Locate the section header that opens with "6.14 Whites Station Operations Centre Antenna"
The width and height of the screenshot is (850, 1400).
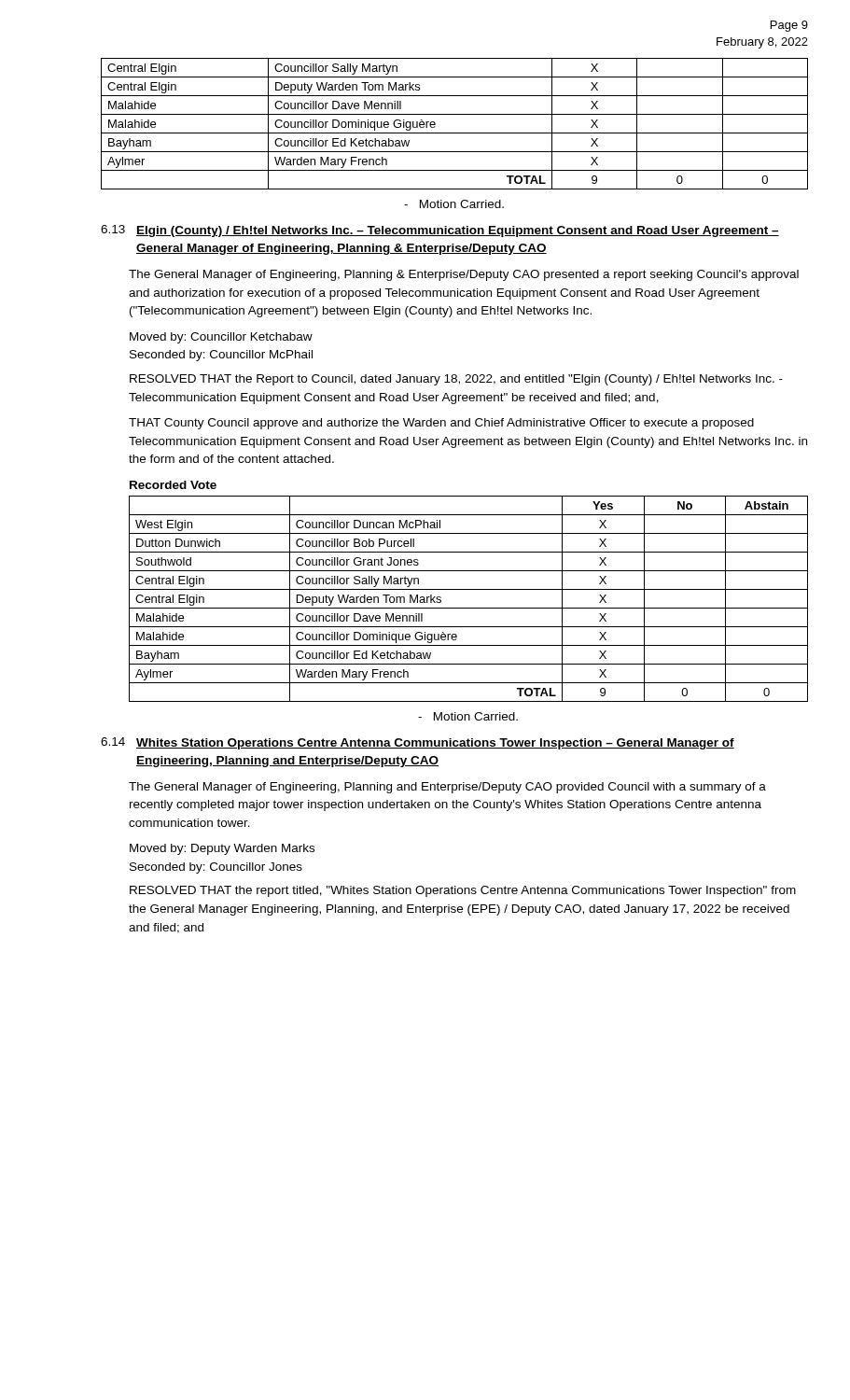pyautogui.click(x=454, y=752)
